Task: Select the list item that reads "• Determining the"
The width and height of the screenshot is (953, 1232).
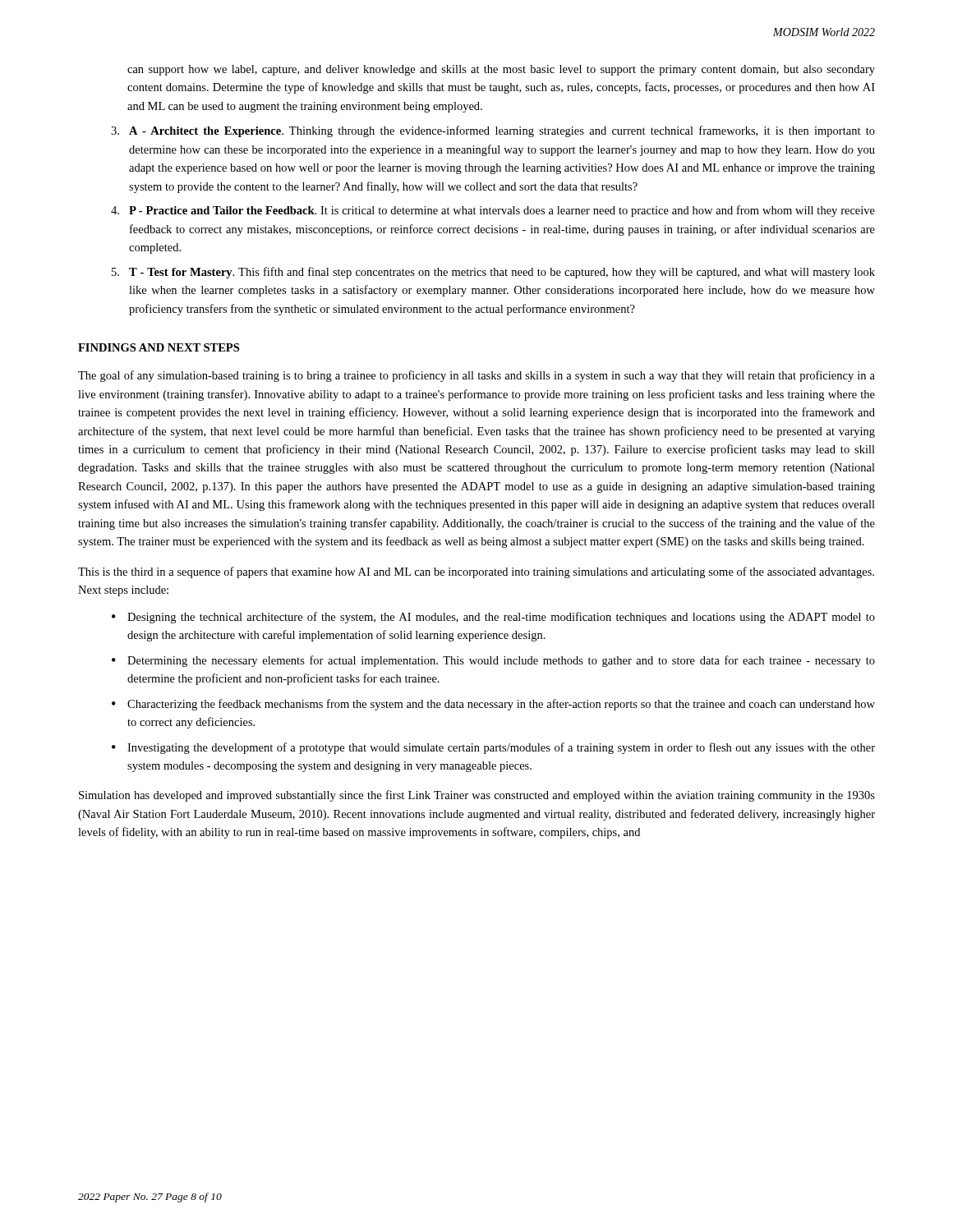Action: point(493,669)
